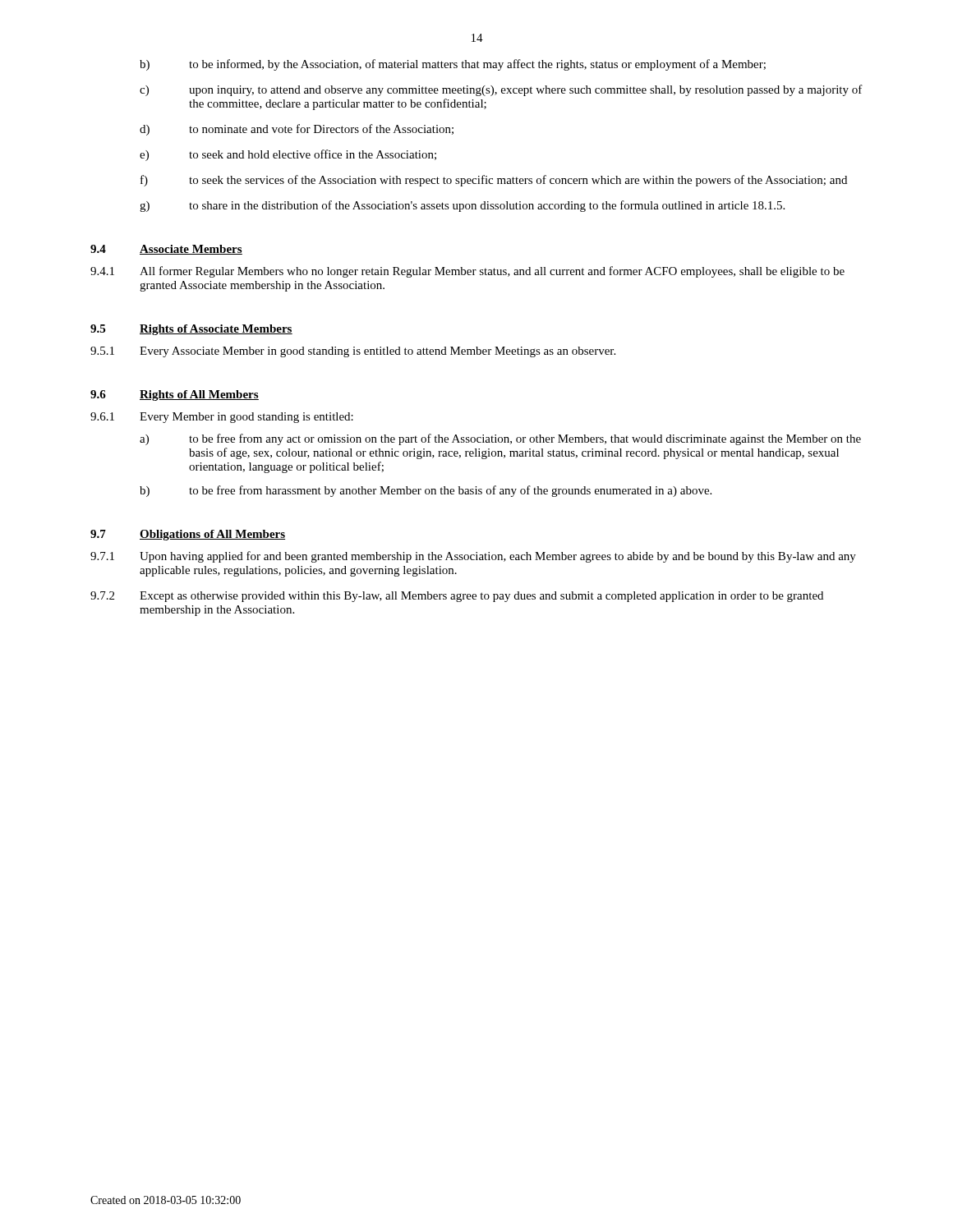Point to the passage starting "7.2 Except as otherwise"
Viewport: 953px width, 1232px height.
pos(476,603)
